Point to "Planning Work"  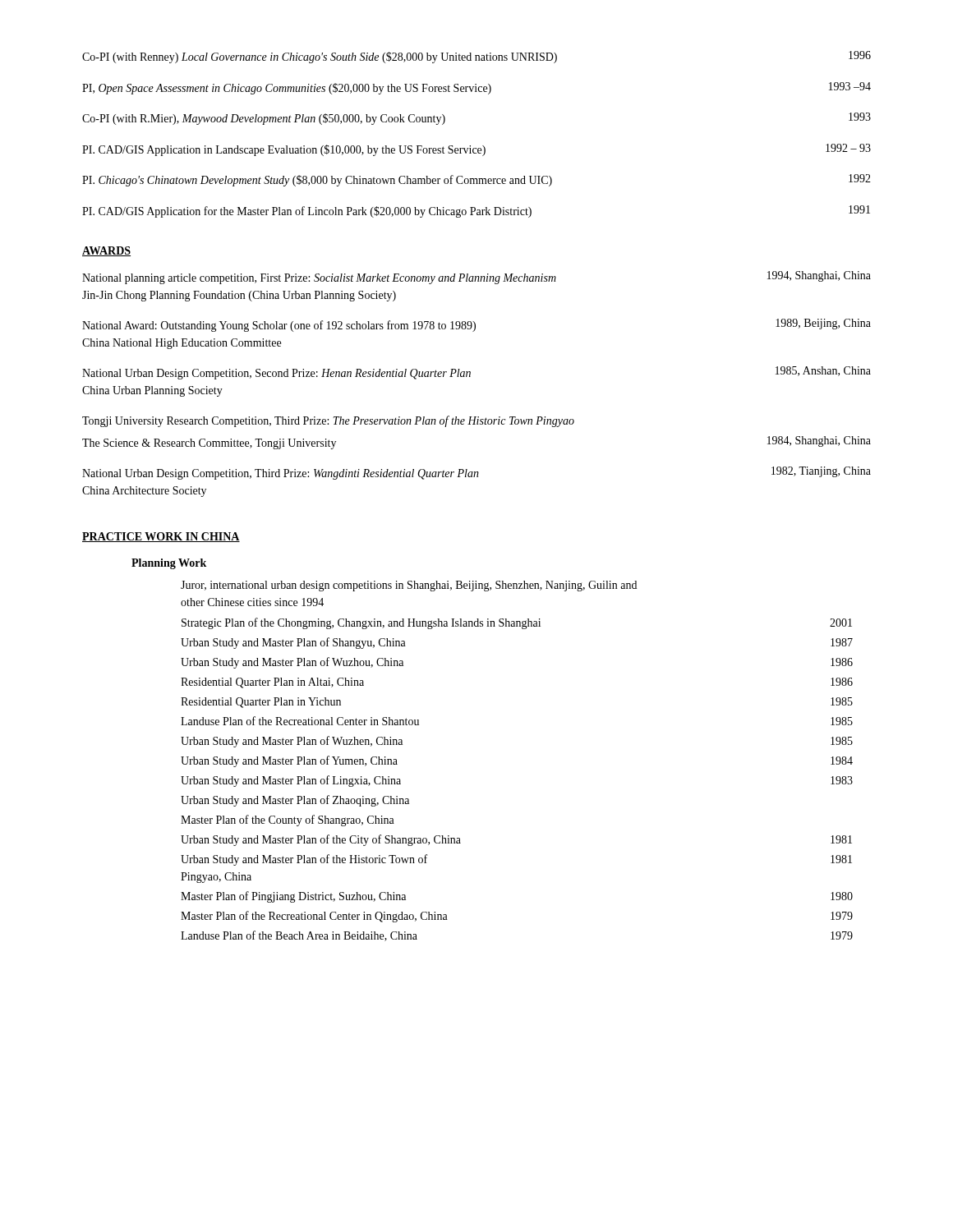click(x=169, y=563)
